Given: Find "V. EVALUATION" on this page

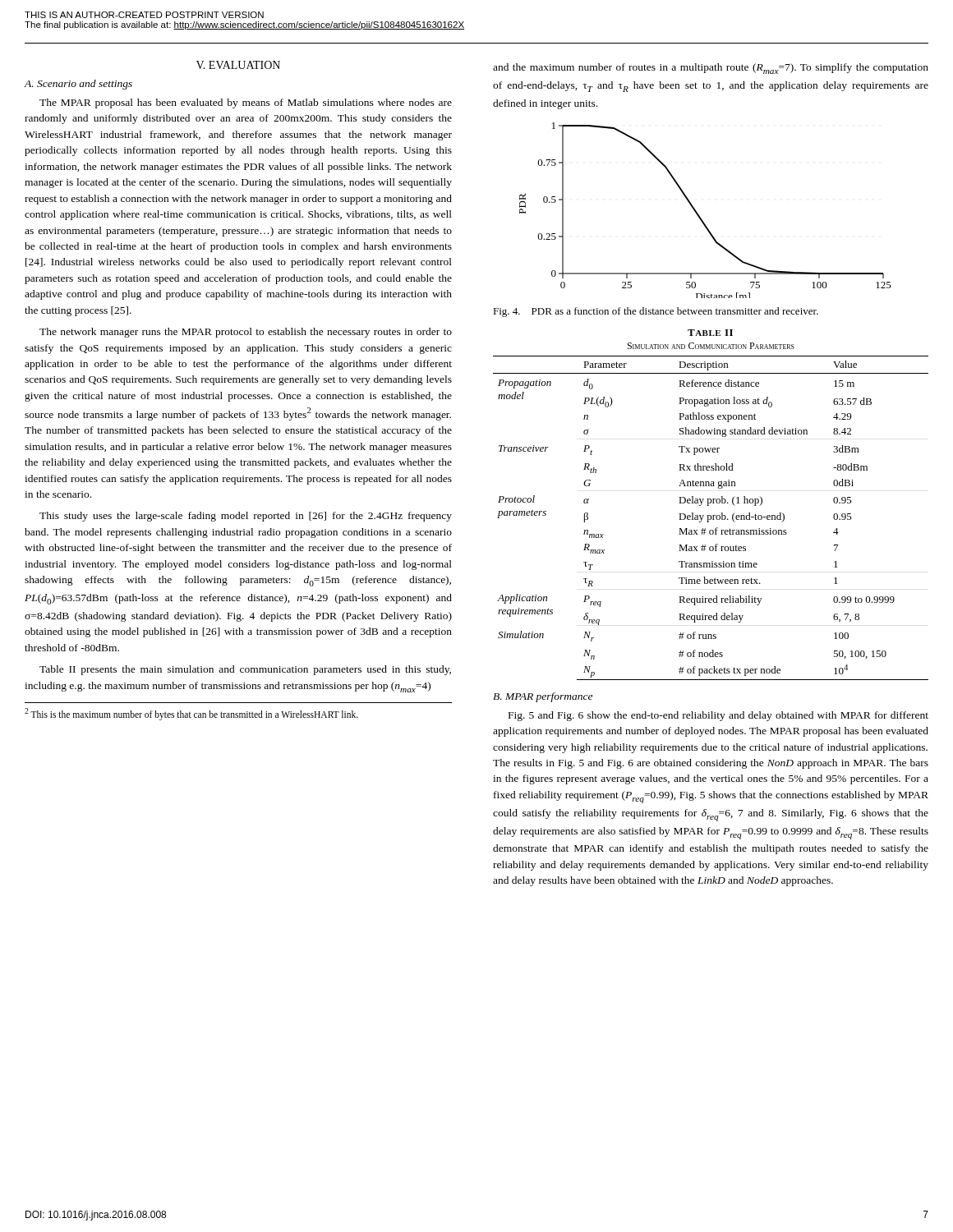Looking at the screenshot, I should [238, 65].
